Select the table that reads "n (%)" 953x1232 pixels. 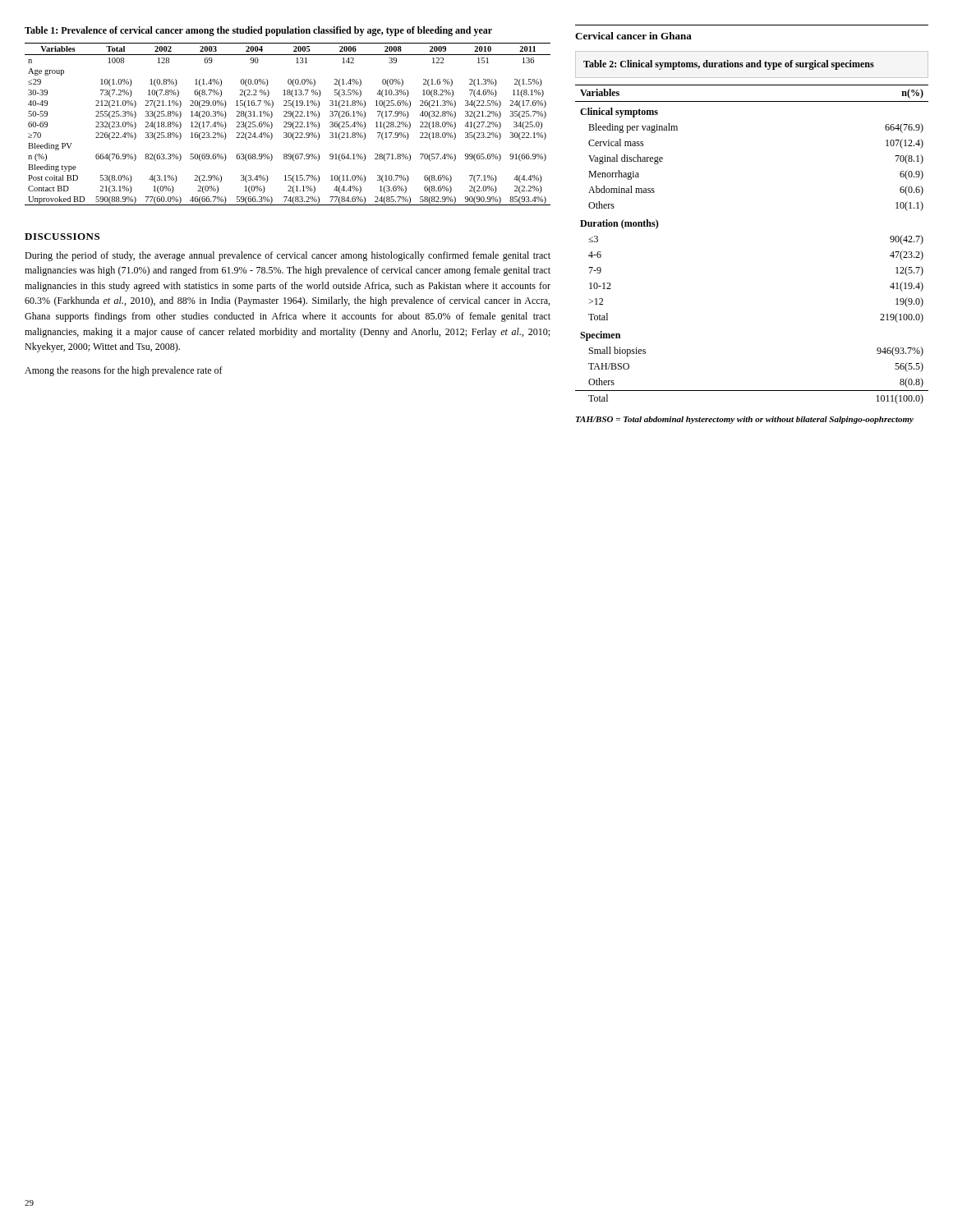click(x=288, y=115)
